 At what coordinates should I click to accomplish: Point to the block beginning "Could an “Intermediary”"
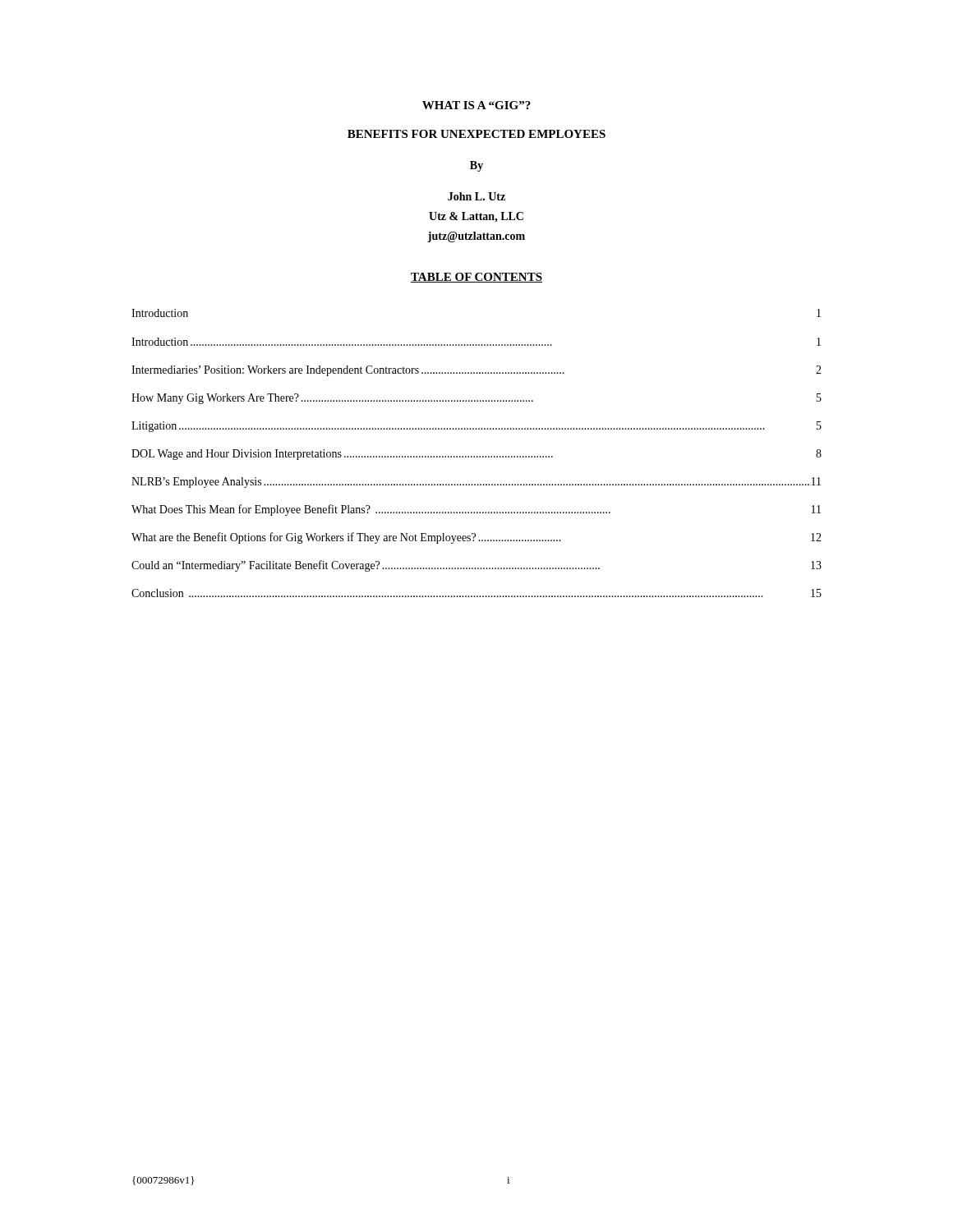pos(476,566)
